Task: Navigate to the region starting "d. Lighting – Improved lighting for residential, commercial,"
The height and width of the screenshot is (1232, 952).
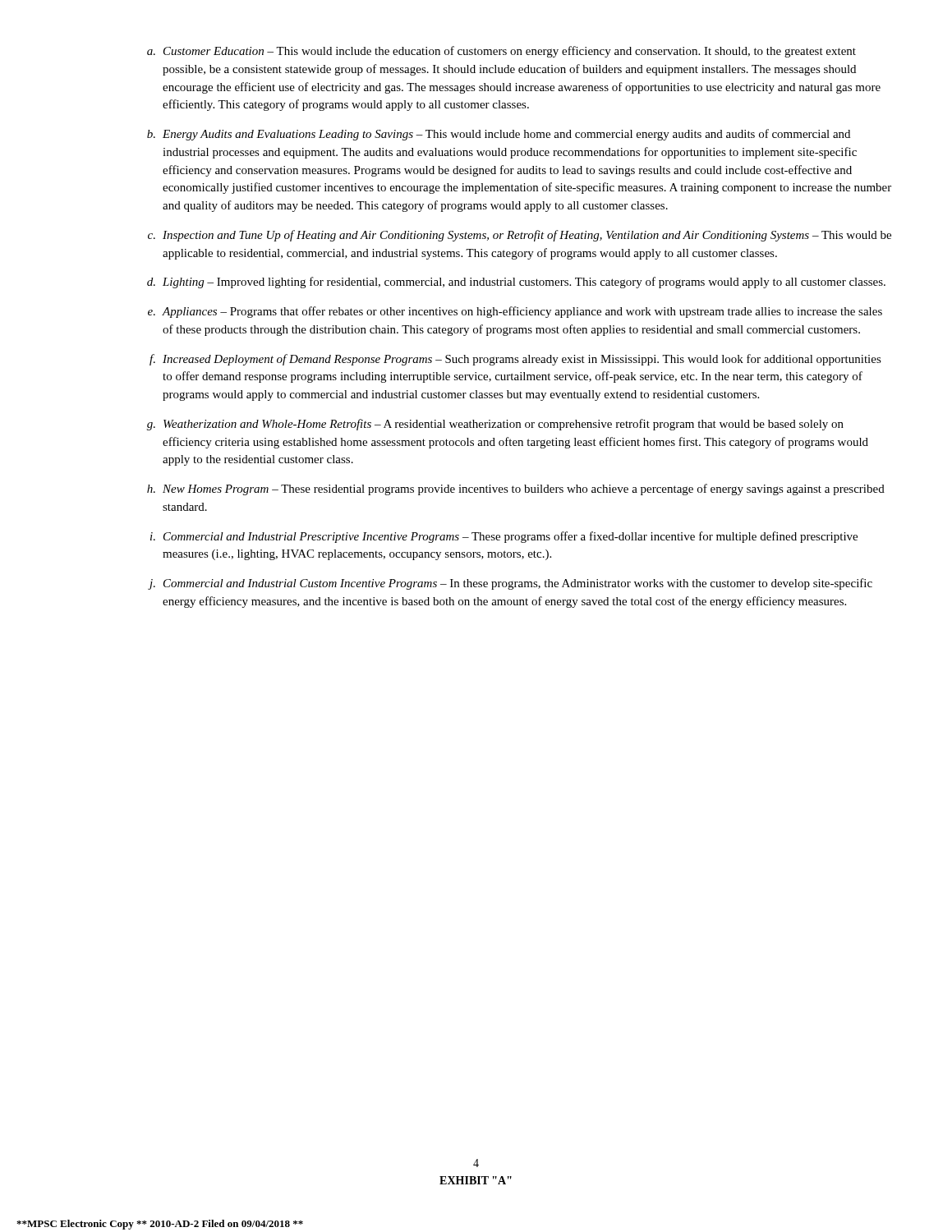Action: 503,283
